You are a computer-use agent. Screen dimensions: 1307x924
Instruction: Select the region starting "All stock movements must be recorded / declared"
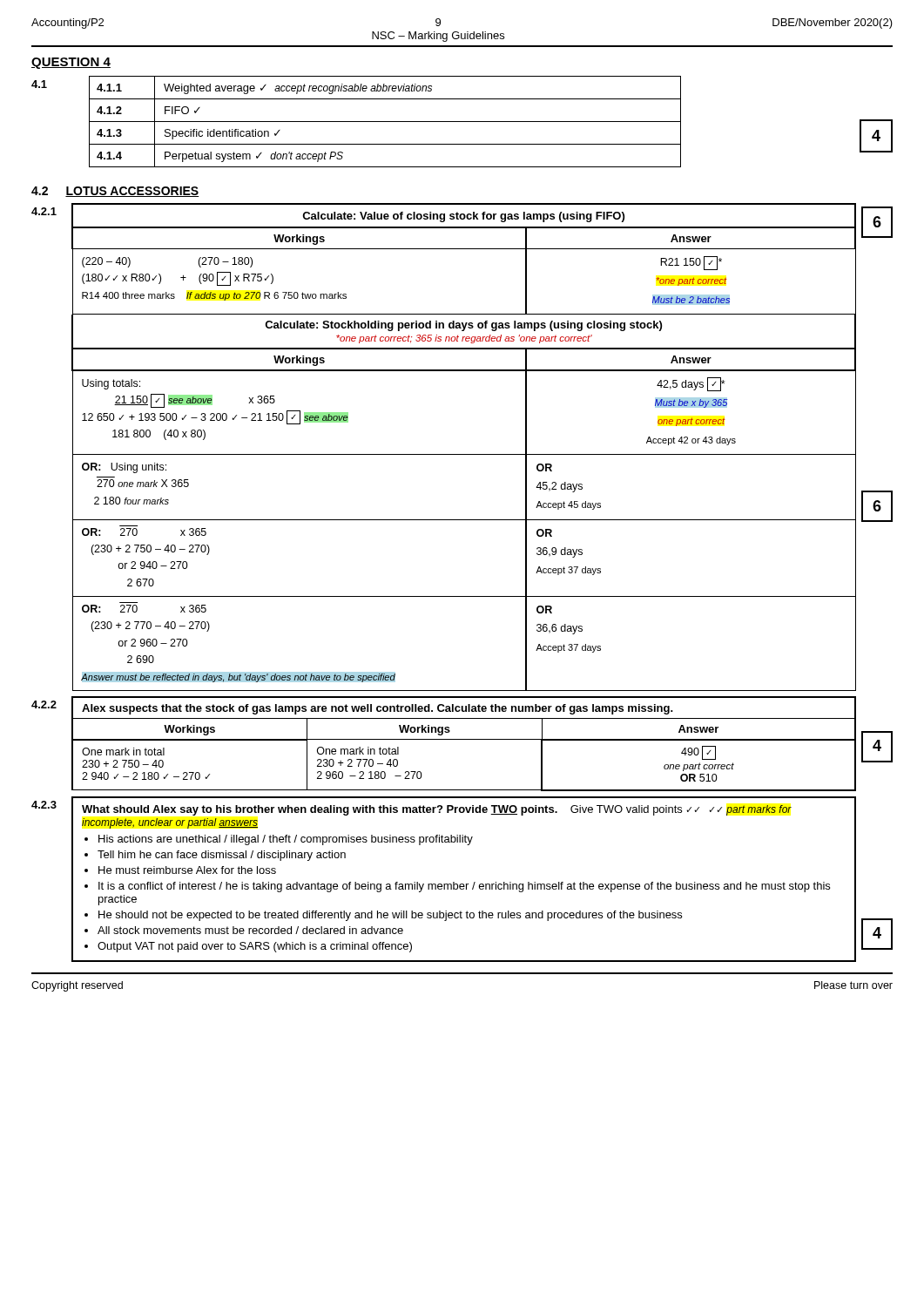click(x=250, y=930)
